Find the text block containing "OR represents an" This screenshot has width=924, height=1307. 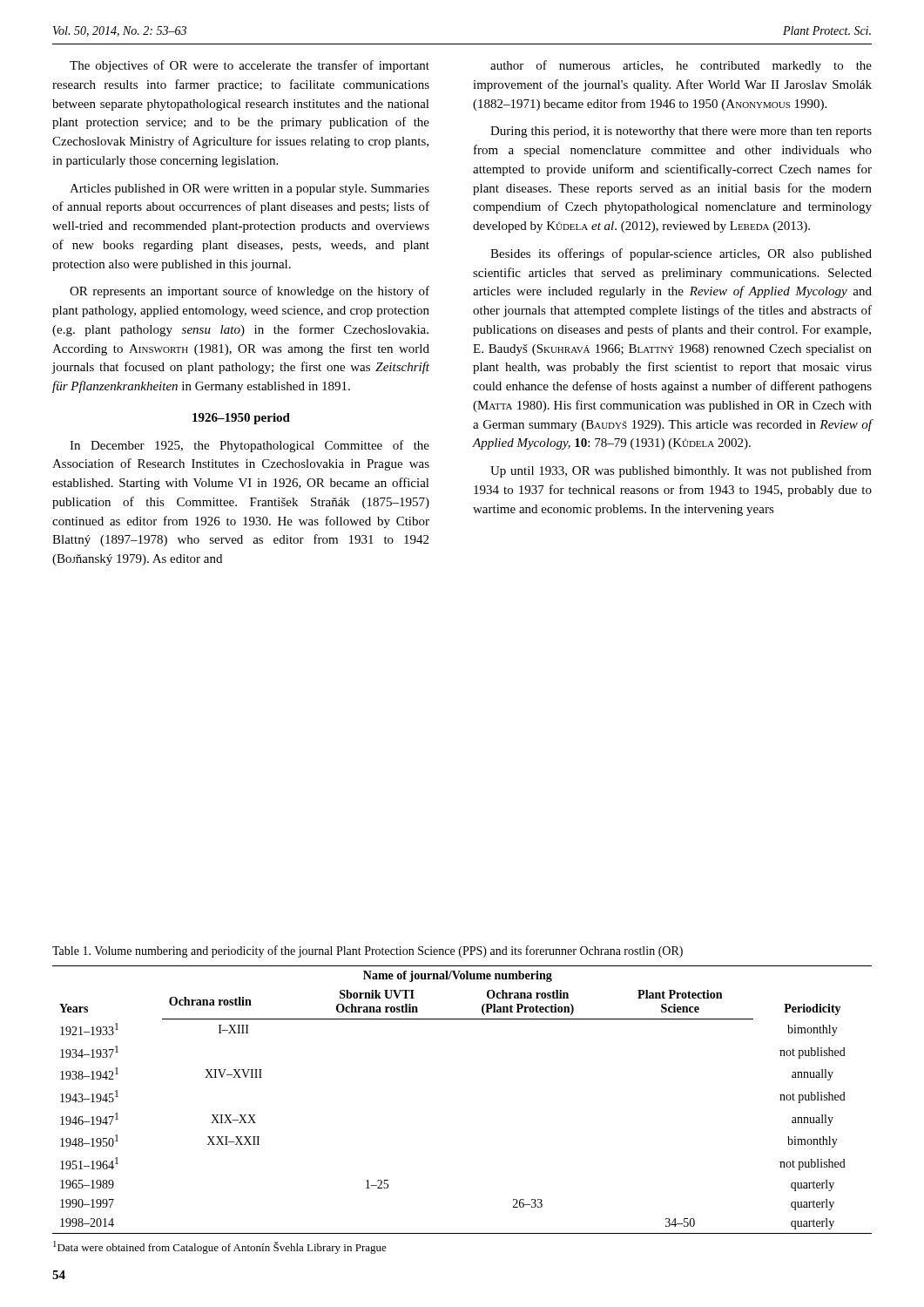[241, 339]
